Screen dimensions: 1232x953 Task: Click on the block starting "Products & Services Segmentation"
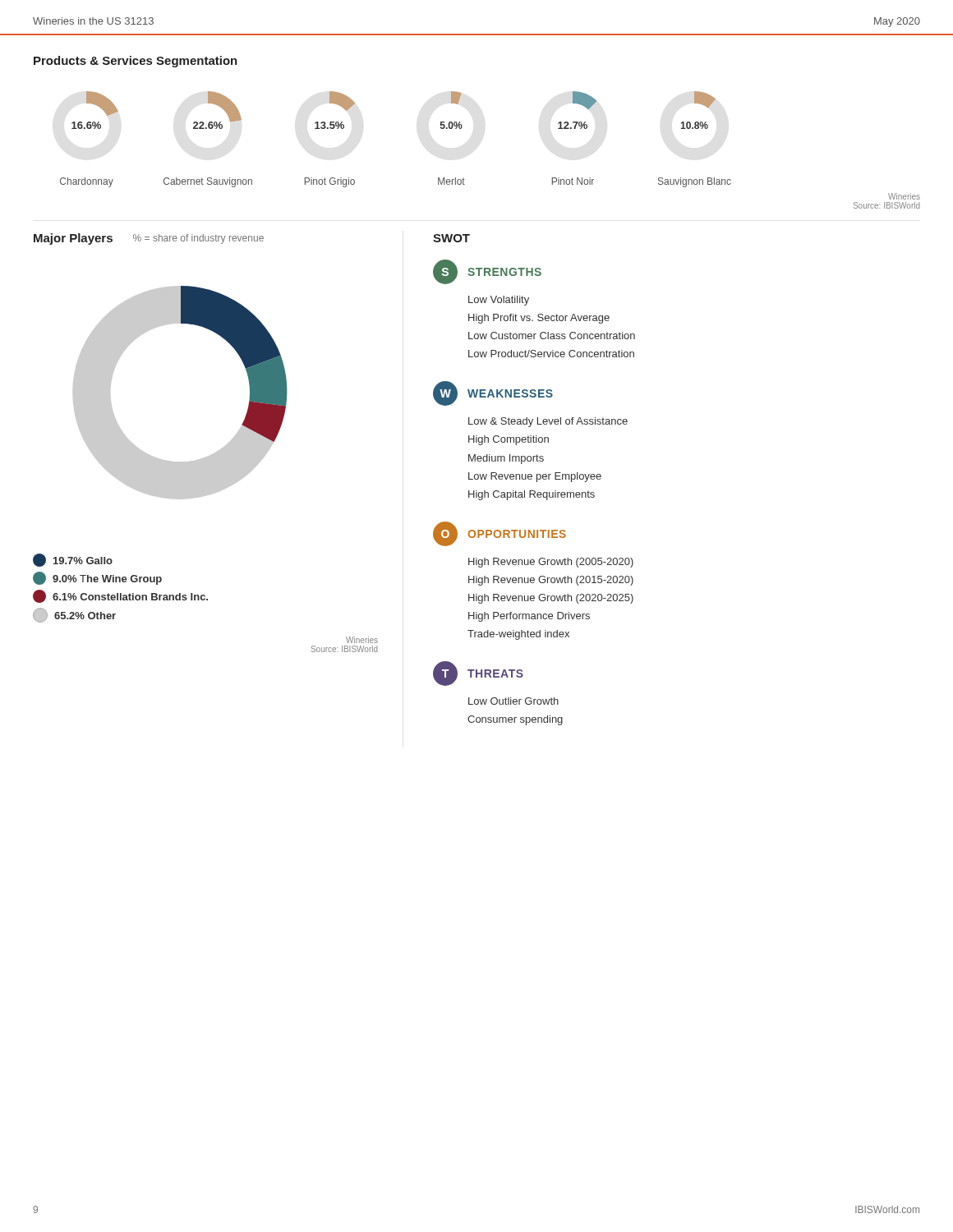pyautogui.click(x=135, y=60)
